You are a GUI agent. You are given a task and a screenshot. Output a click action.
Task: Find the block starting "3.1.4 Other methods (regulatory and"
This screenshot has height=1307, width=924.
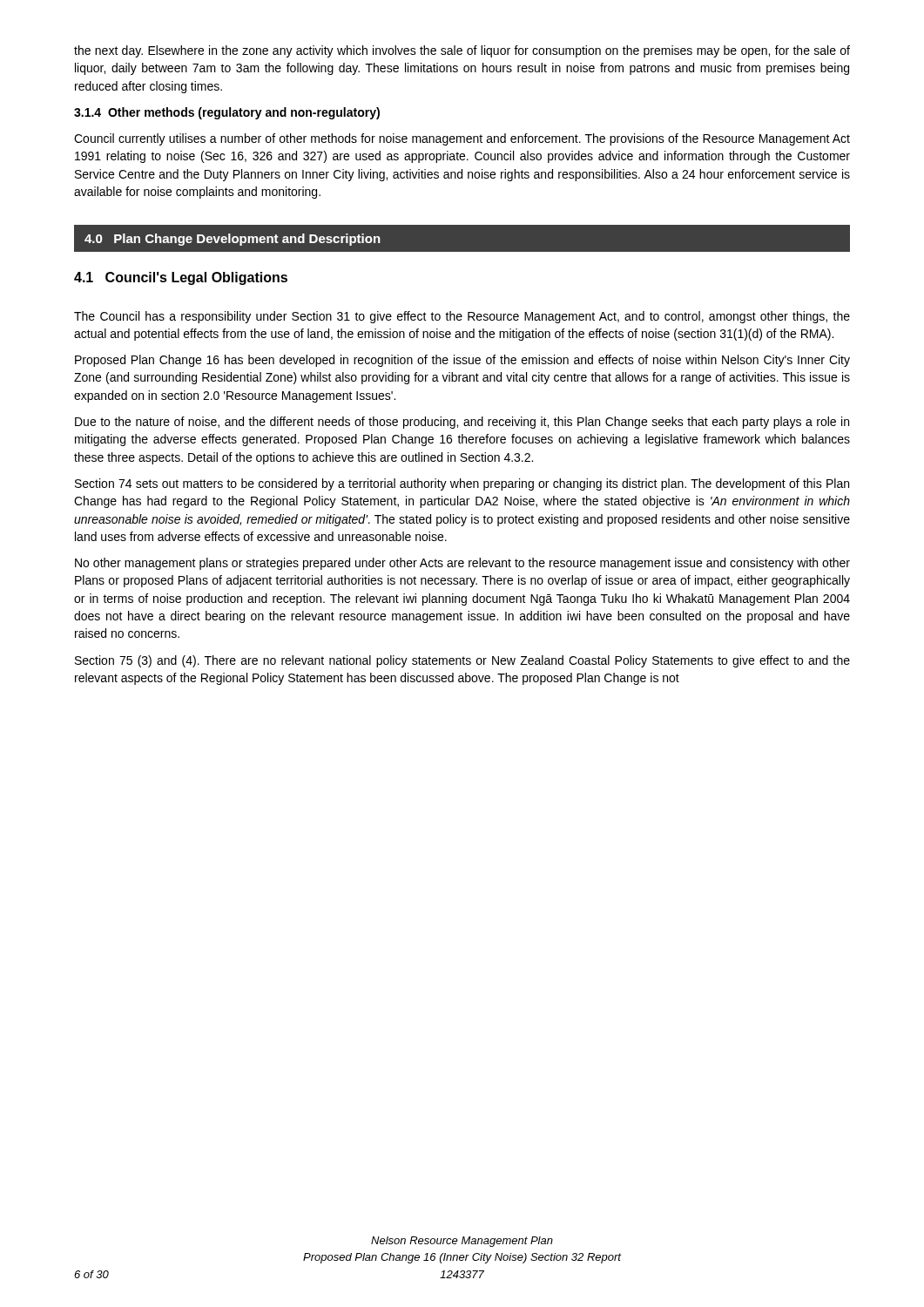pos(227,113)
